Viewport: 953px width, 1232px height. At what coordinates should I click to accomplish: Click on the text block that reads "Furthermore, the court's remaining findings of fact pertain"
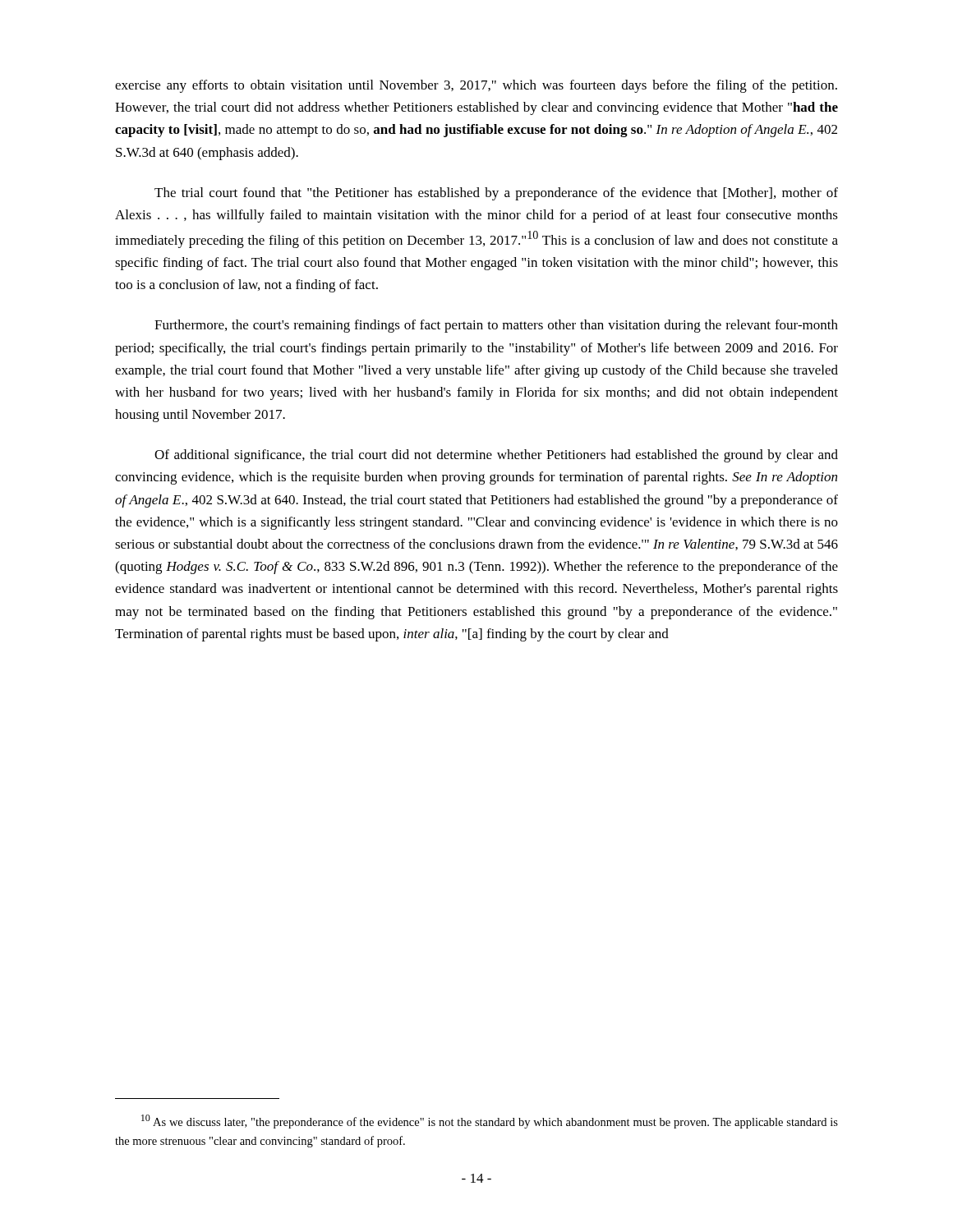click(x=476, y=370)
